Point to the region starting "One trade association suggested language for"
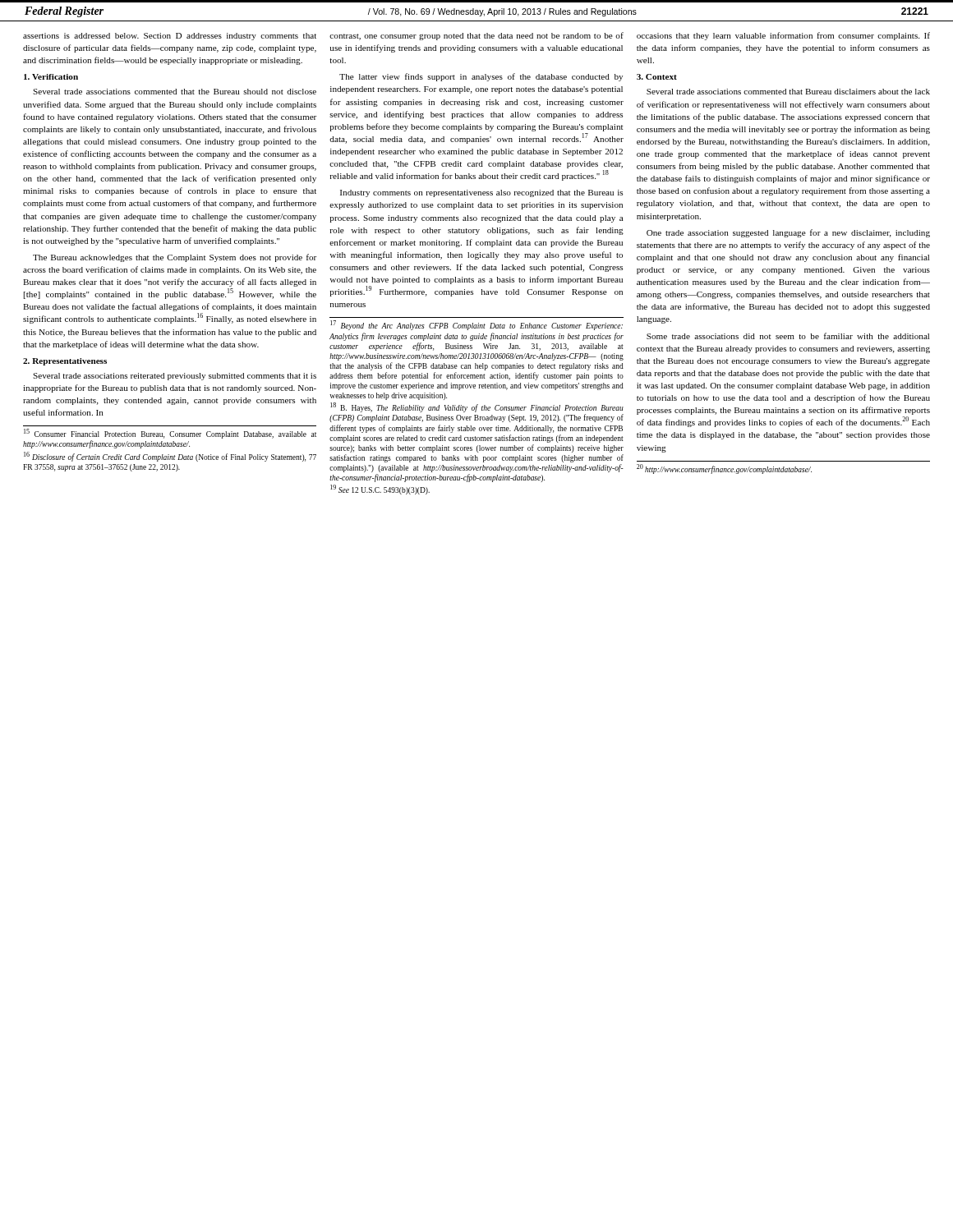 click(783, 276)
